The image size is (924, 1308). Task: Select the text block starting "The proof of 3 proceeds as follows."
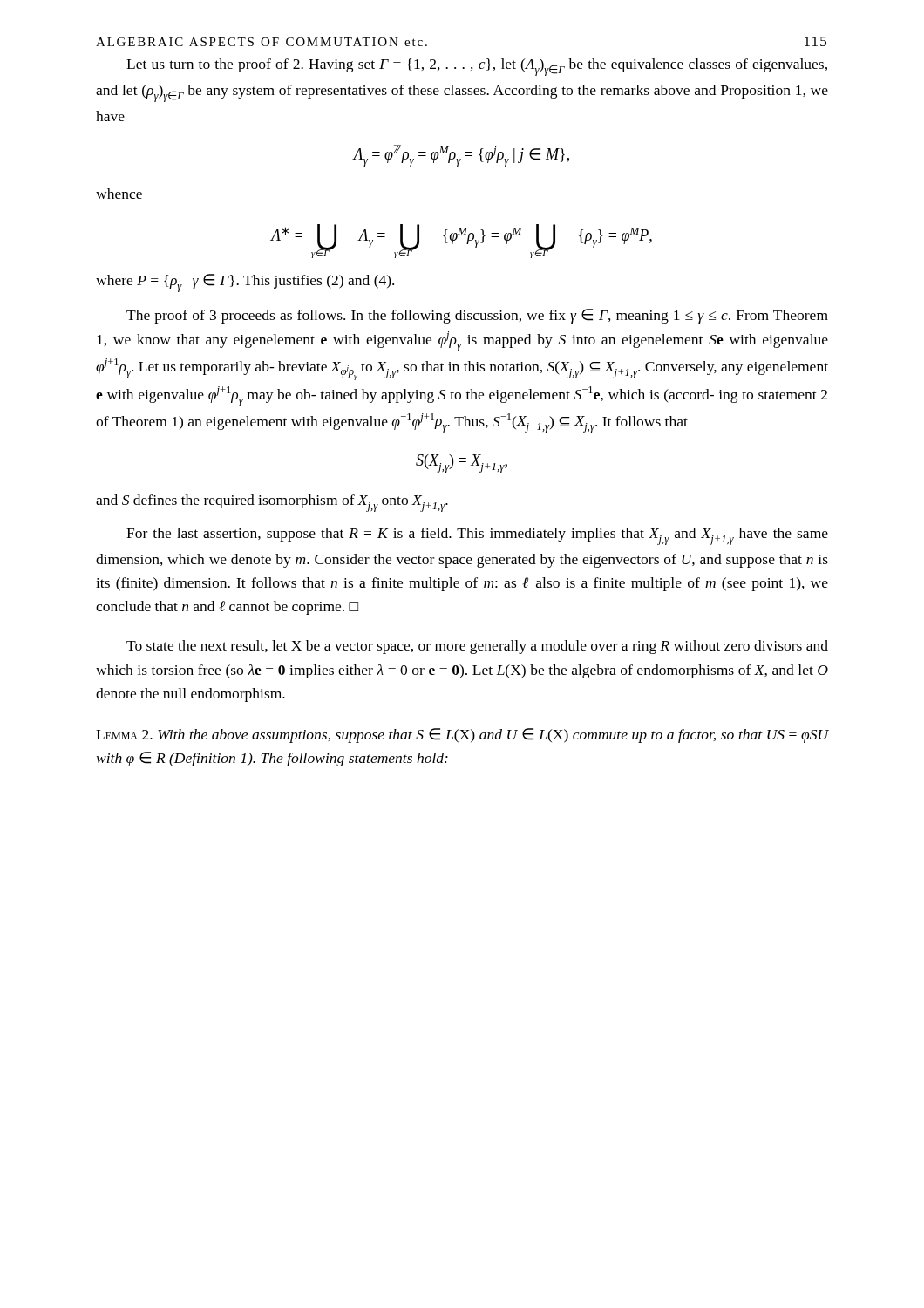click(x=462, y=369)
